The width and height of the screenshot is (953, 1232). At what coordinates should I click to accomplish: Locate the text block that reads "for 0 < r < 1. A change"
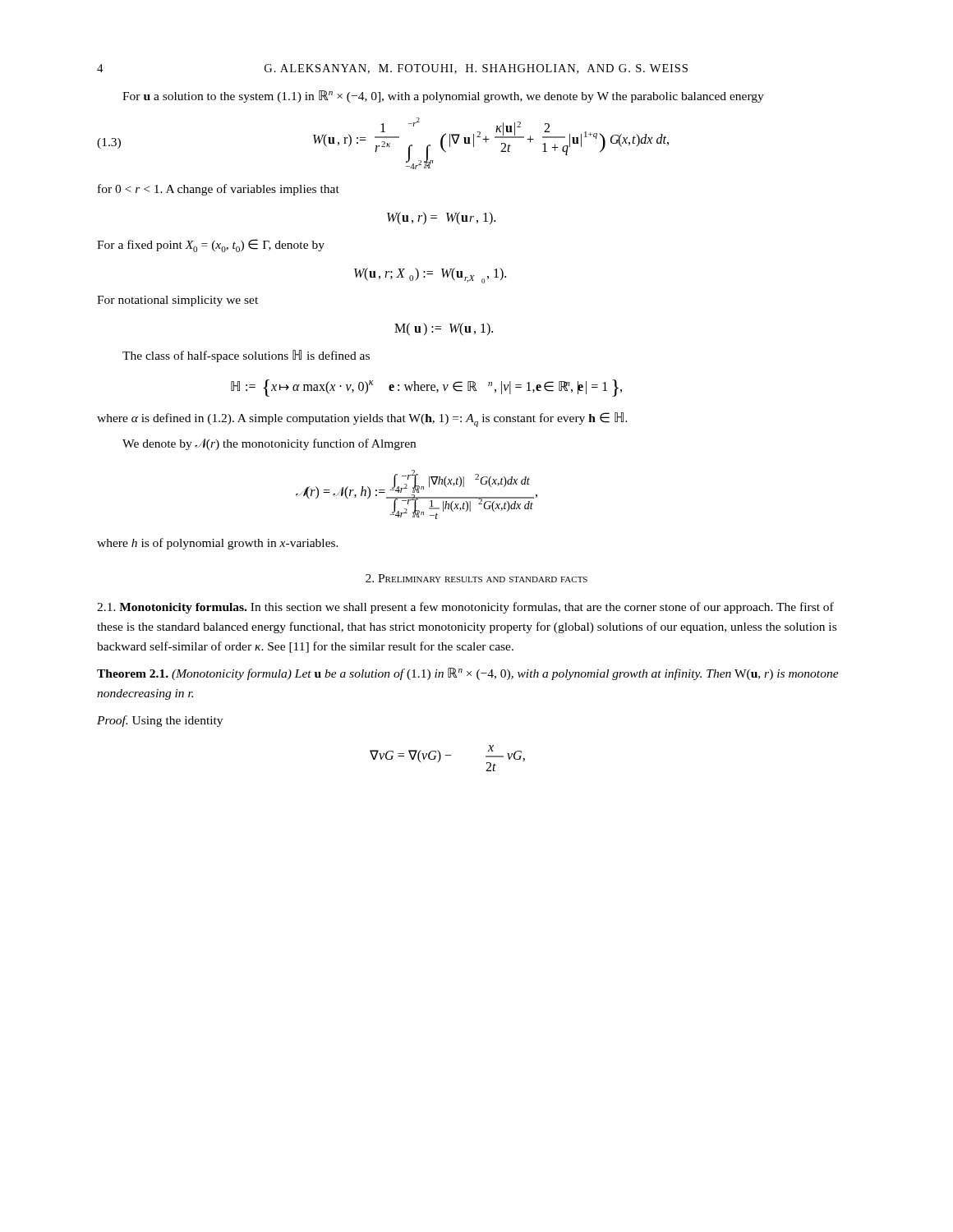(218, 188)
